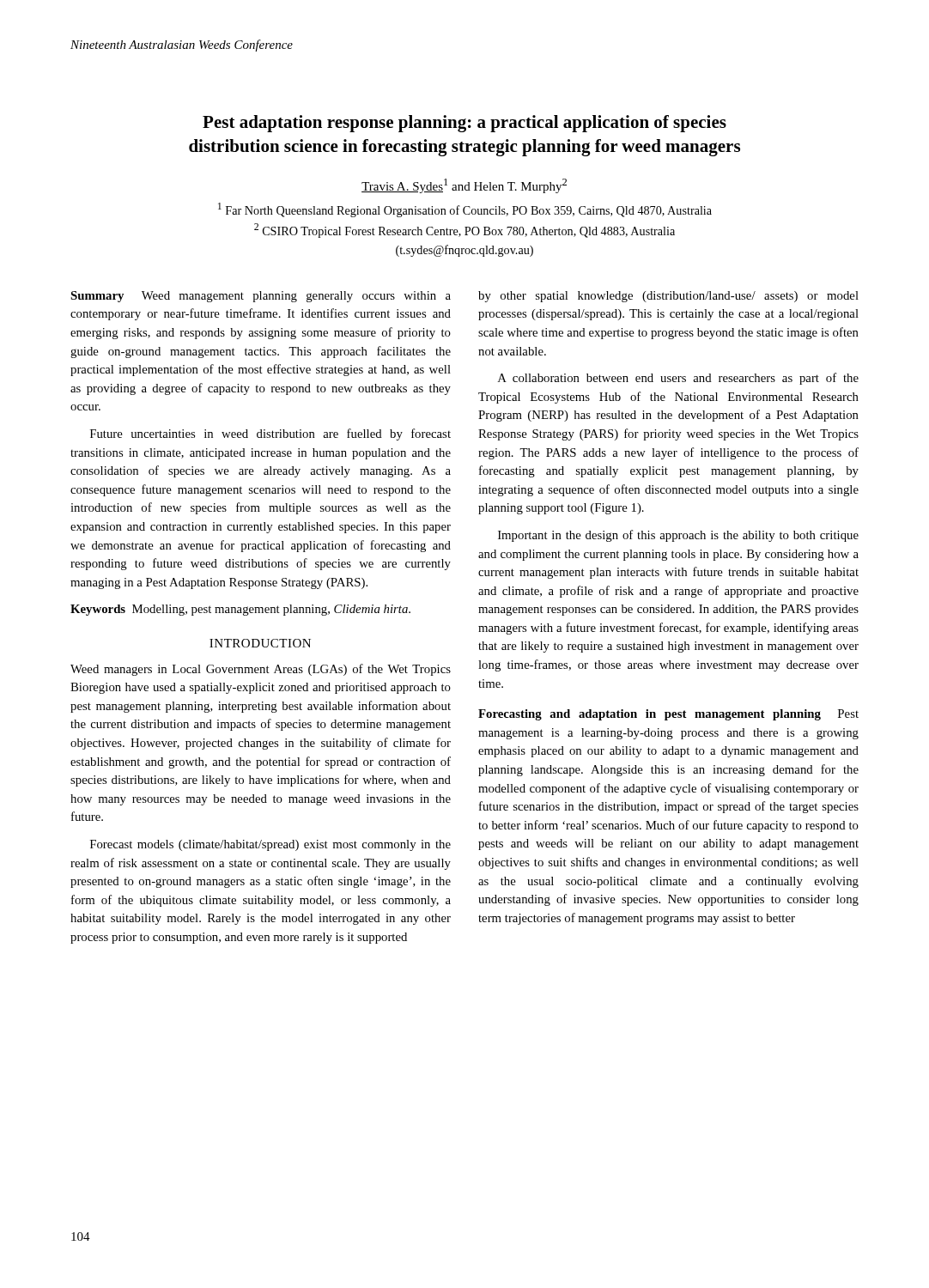Locate the title that opens with "Pest adaptation response planning:"
The height and width of the screenshot is (1288, 929).
click(464, 134)
